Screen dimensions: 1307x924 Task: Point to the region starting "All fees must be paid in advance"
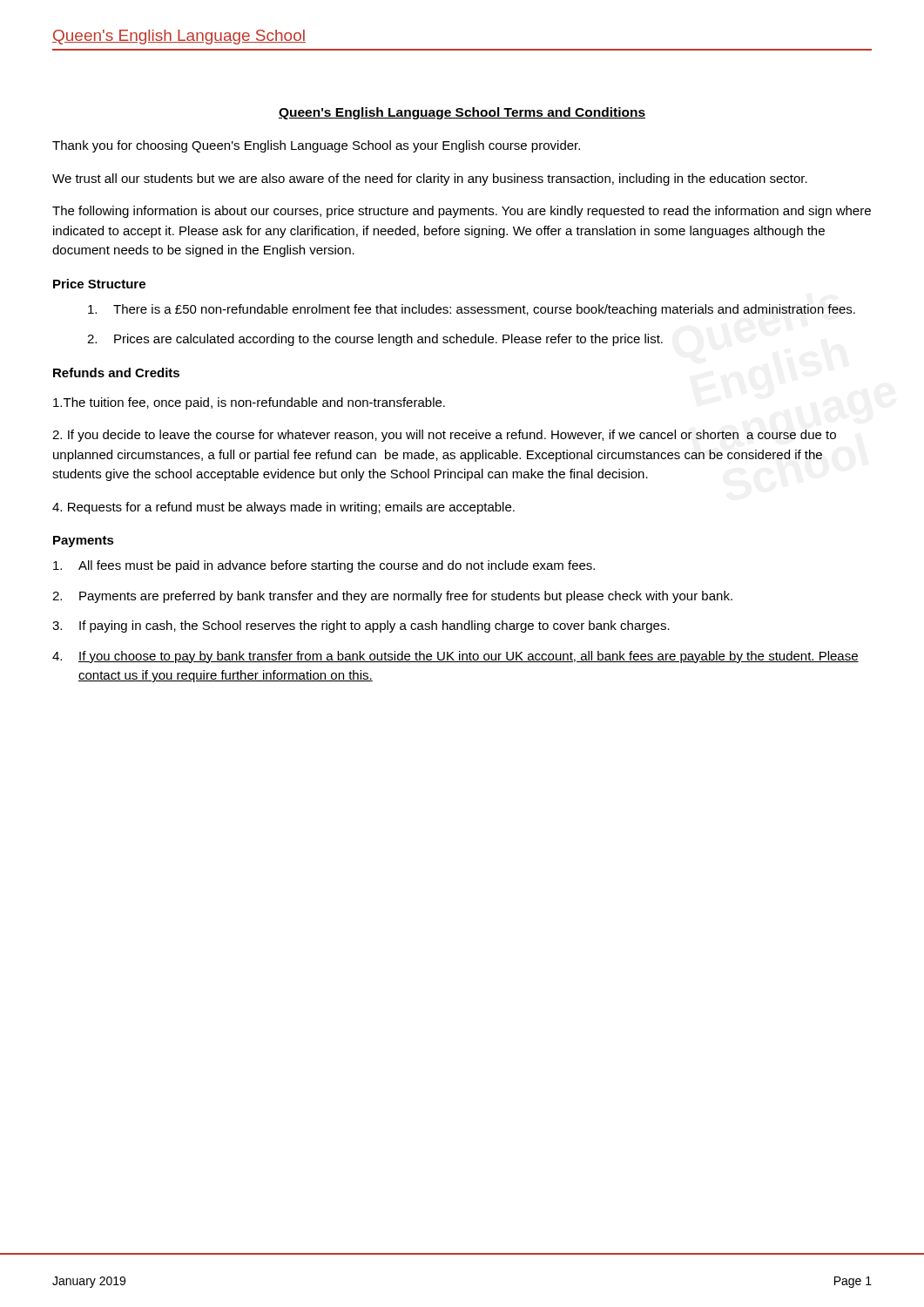pyautogui.click(x=462, y=566)
